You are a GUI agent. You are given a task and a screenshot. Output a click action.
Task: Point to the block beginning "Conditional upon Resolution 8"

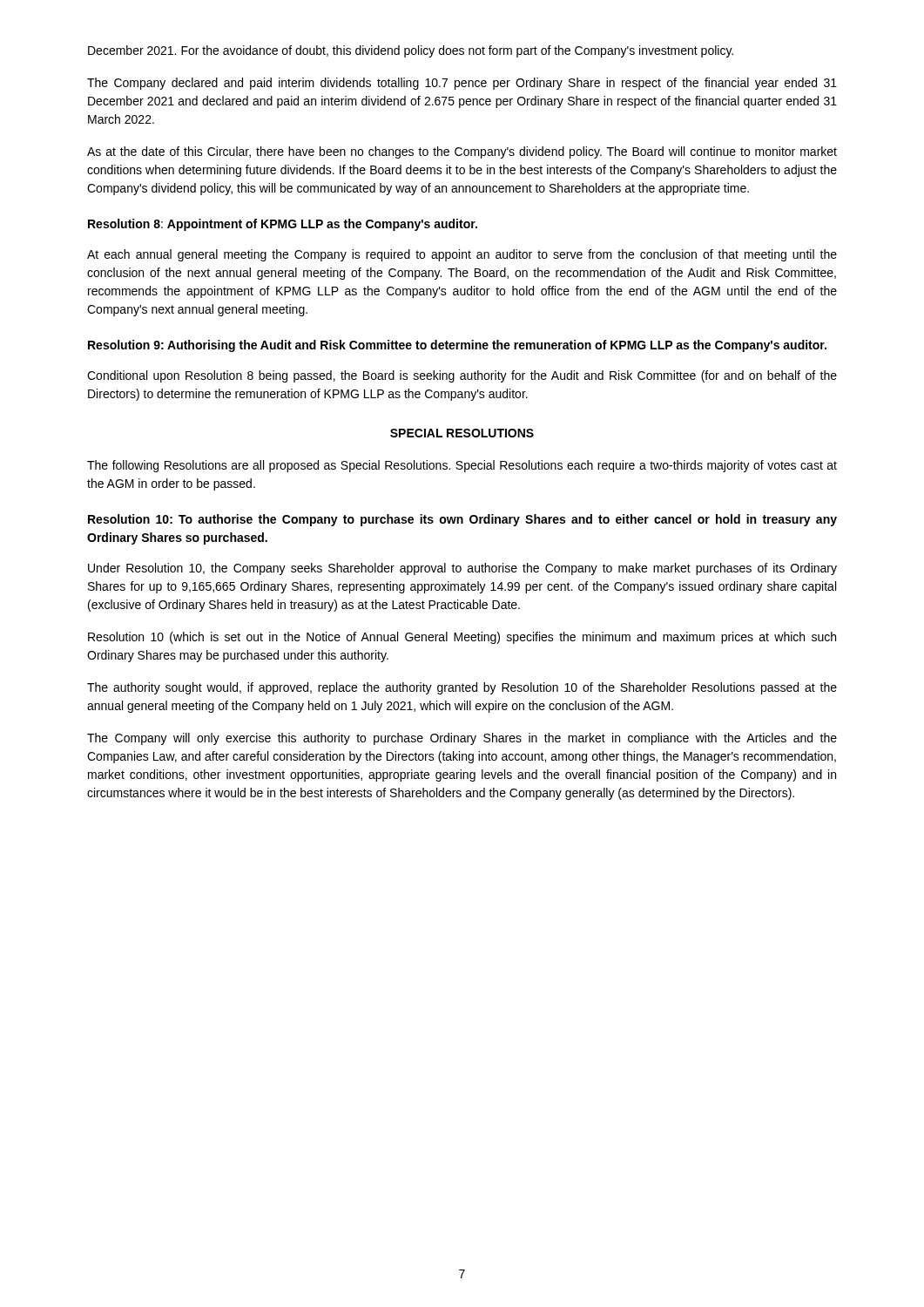point(462,385)
